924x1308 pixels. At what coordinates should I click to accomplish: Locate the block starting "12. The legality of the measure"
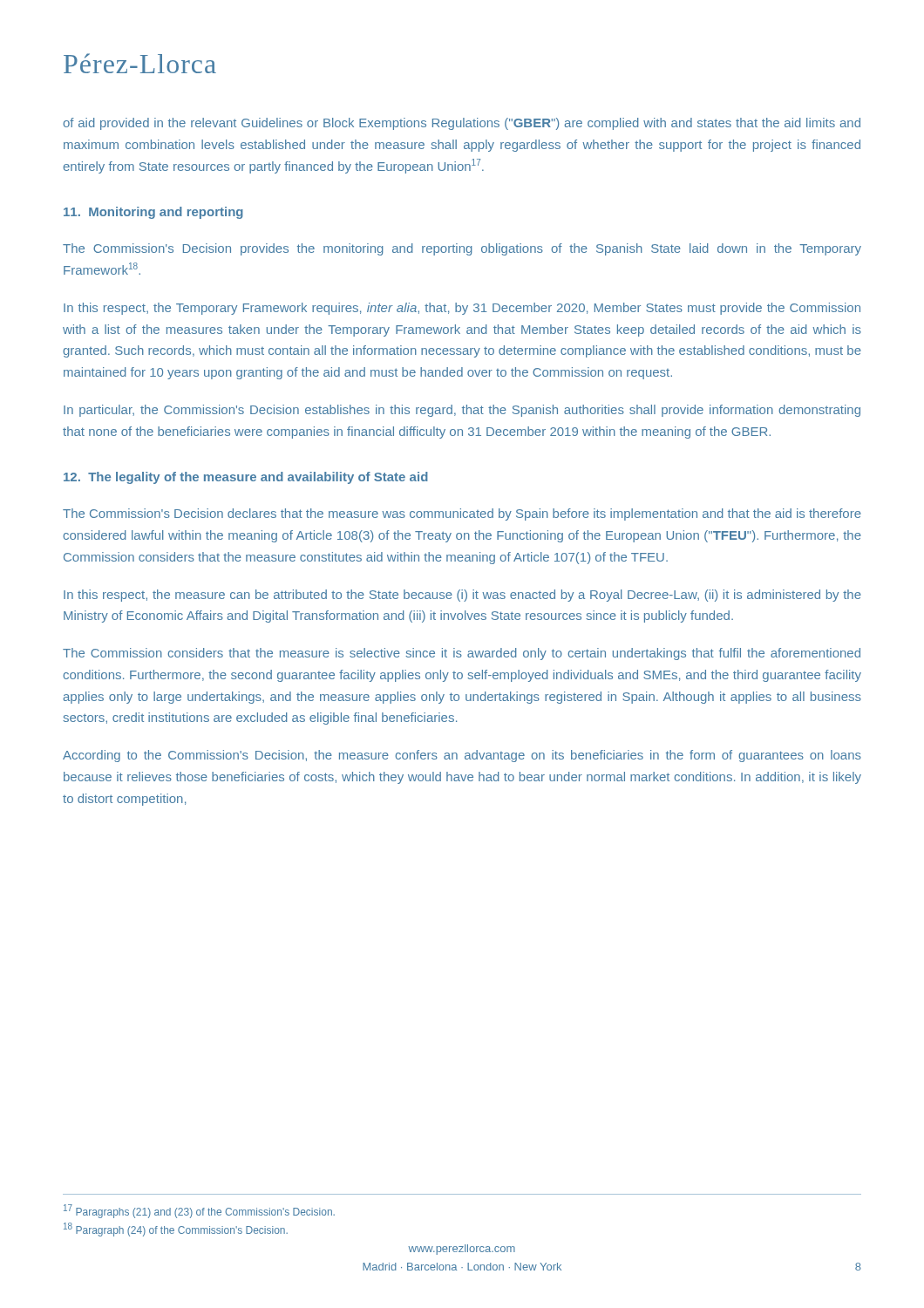click(x=246, y=477)
